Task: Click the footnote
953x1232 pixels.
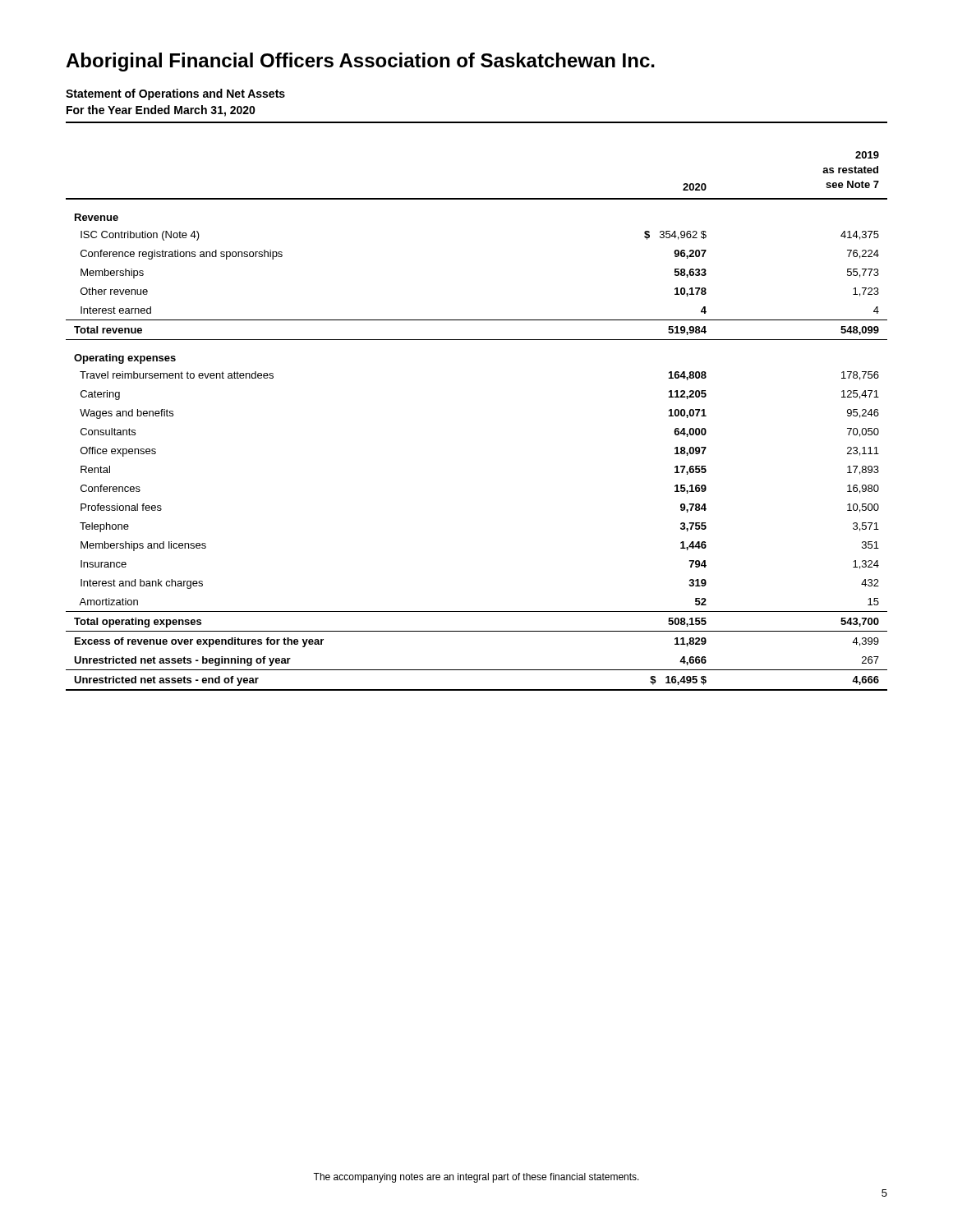Action: (x=476, y=1177)
